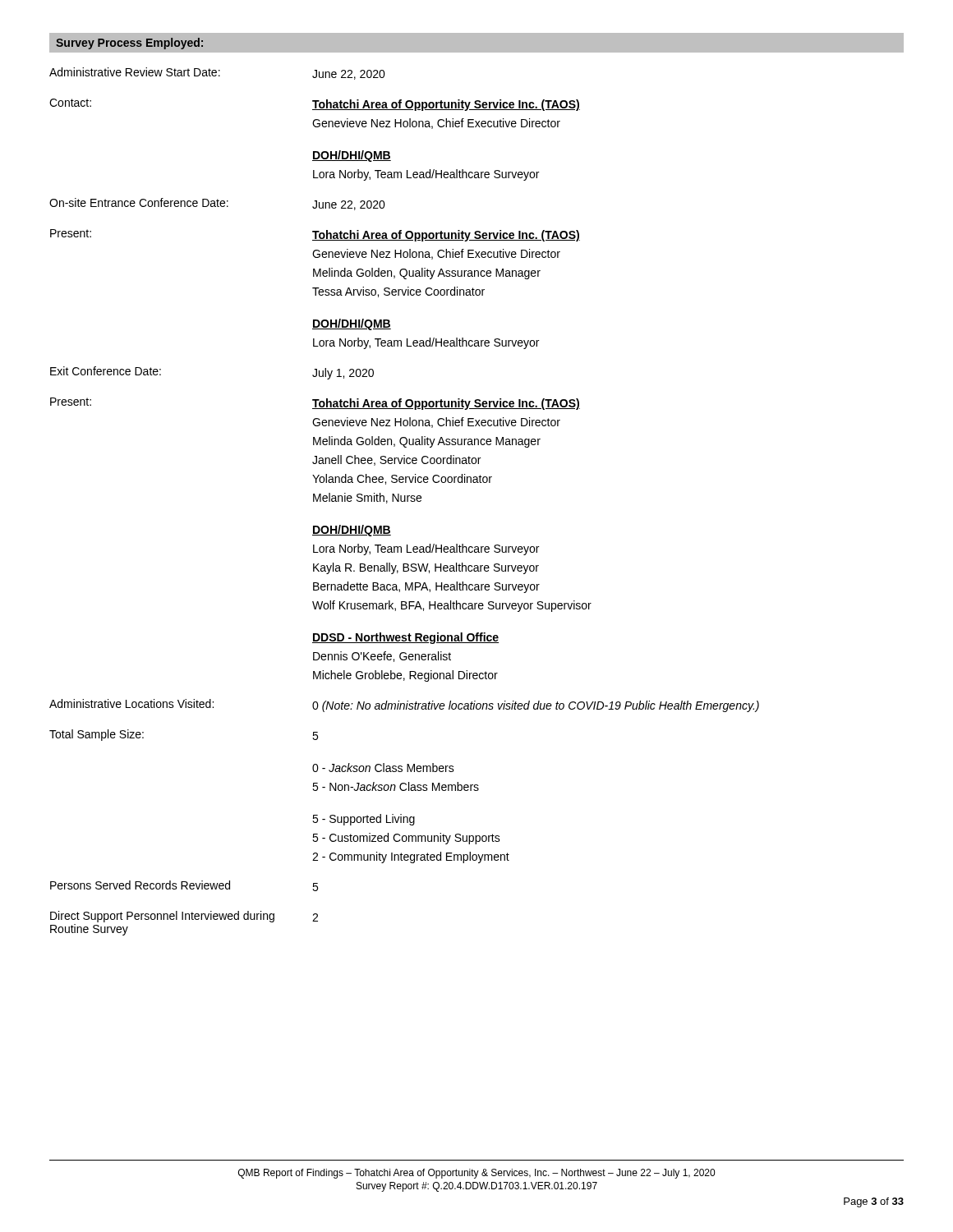
Task: Point to "Survey Process Employed:"
Action: tap(130, 43)
